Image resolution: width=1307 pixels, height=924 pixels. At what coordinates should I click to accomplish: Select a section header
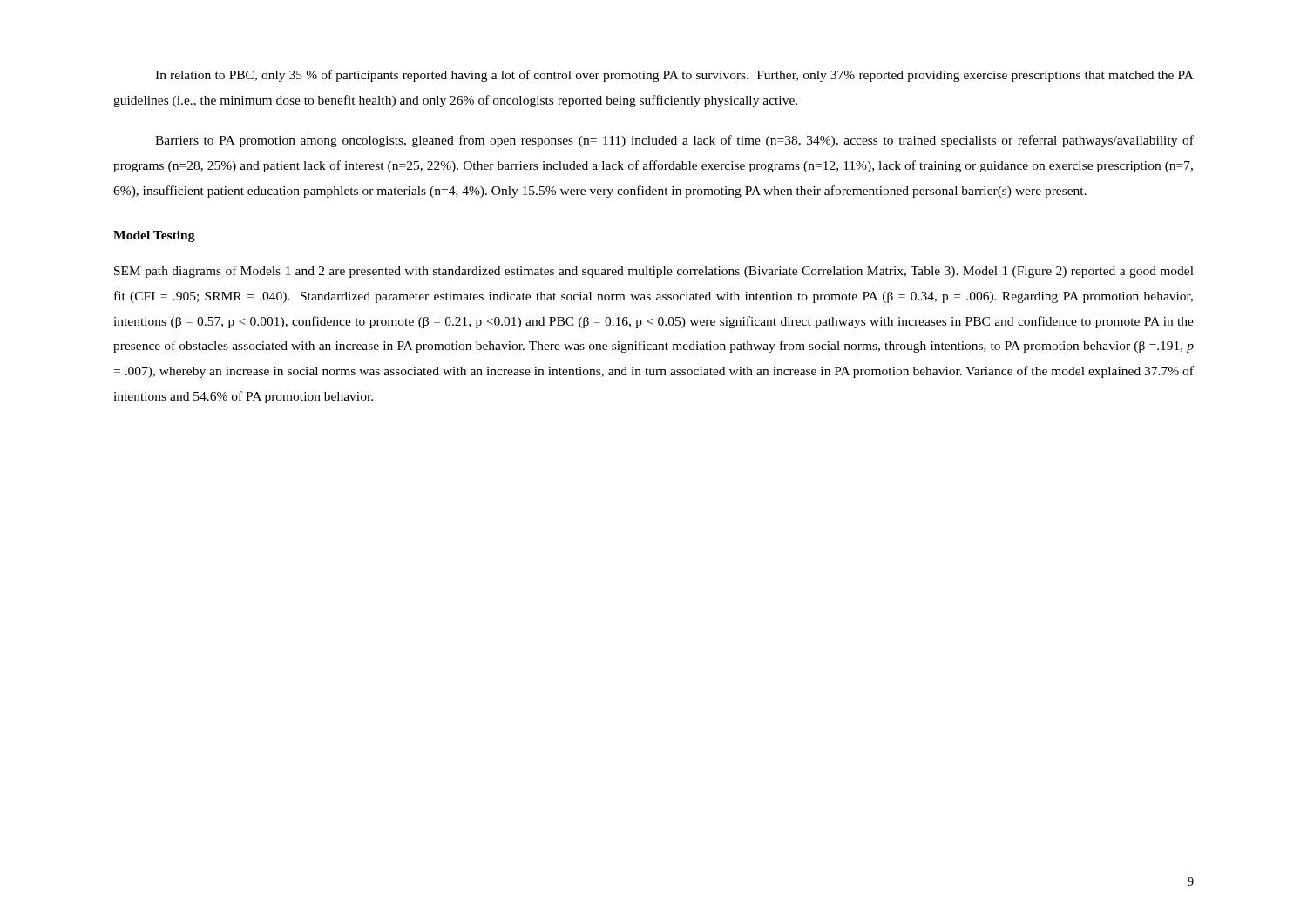(154, 235)
